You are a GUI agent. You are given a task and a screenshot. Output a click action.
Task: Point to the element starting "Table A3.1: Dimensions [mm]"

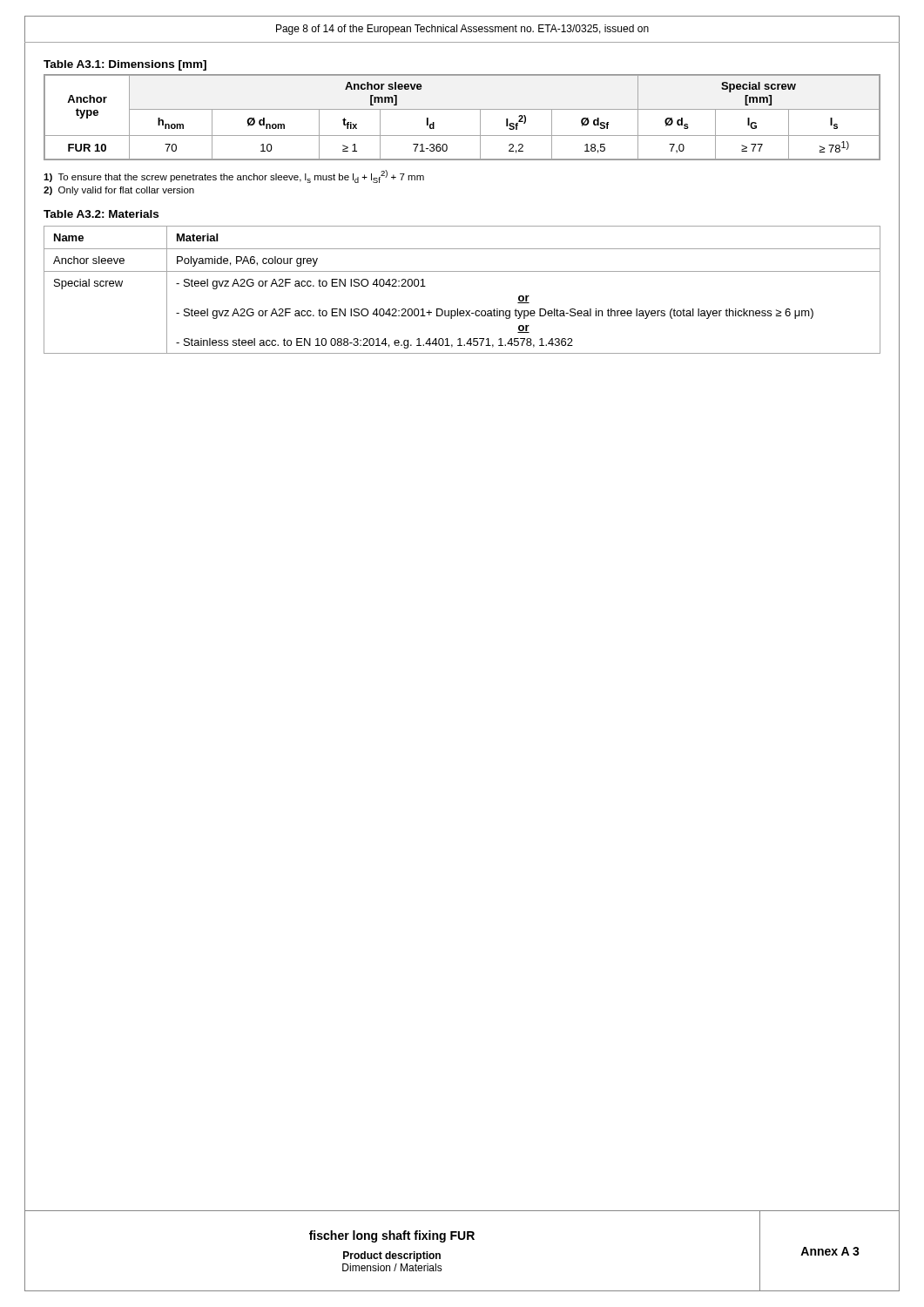[125, 64]
